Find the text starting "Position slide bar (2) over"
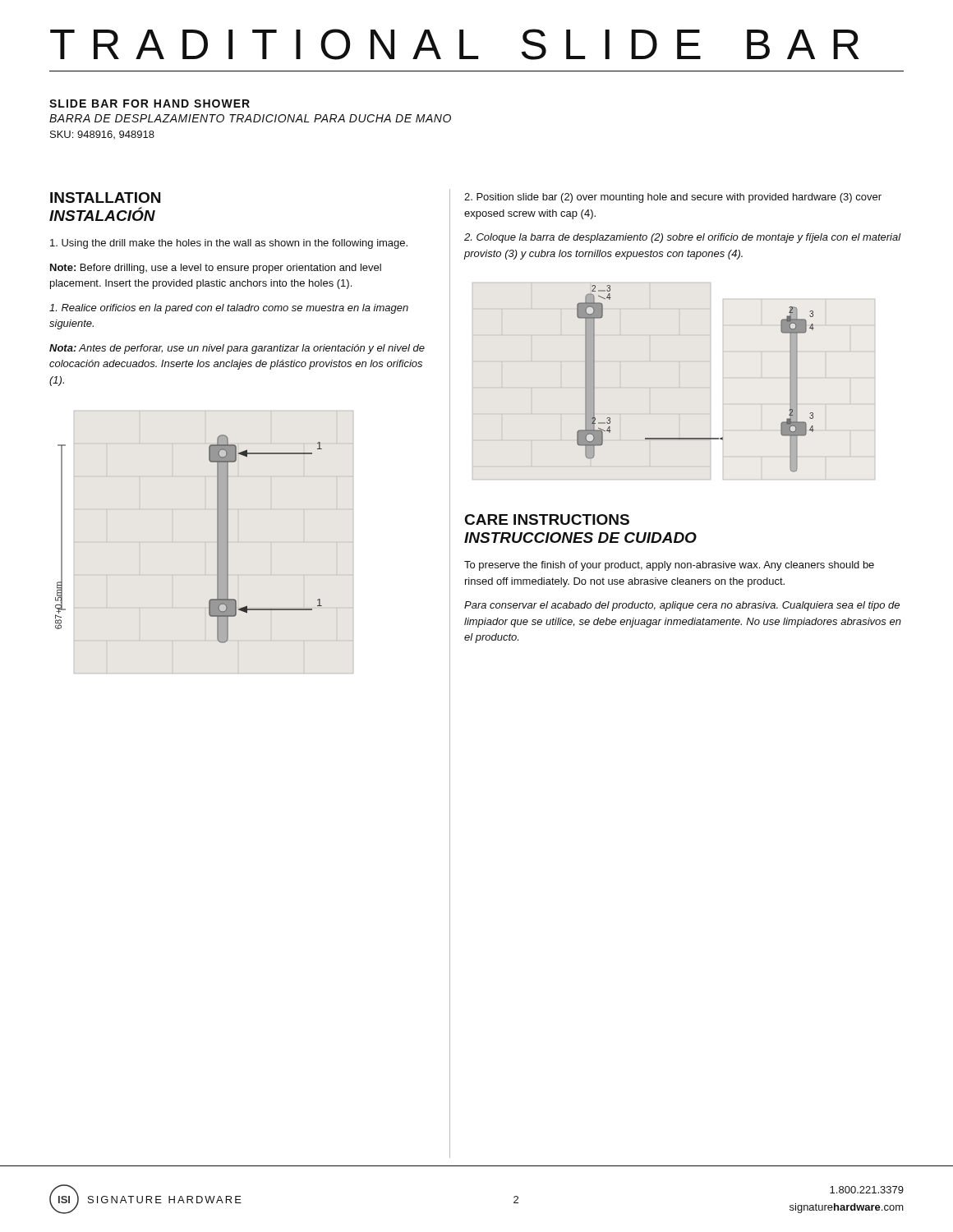The width and height of the screenshot is (953, 1232). (673, 205)
